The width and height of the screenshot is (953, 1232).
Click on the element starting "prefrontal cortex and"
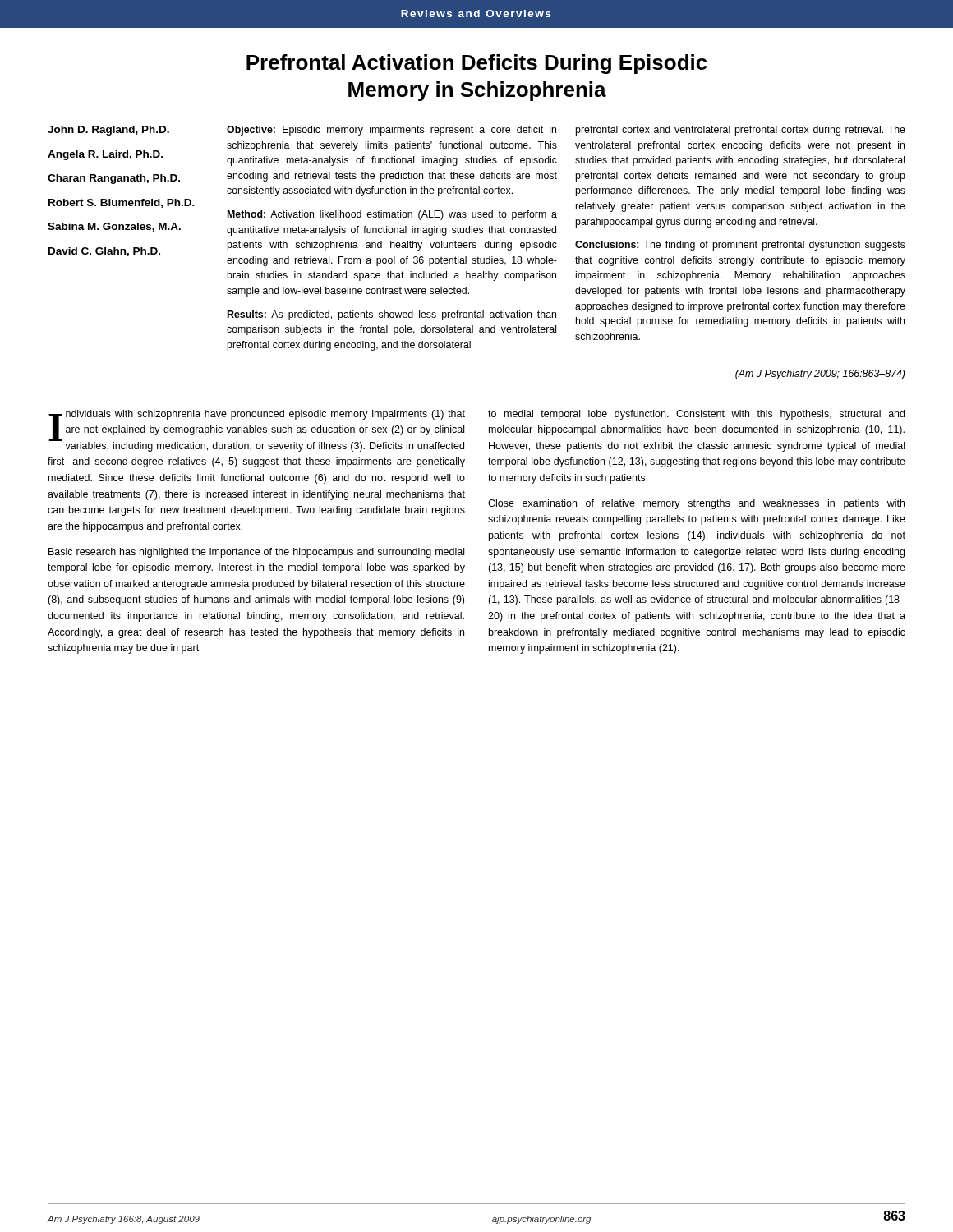pyautogui.click(x=740, y=176)
